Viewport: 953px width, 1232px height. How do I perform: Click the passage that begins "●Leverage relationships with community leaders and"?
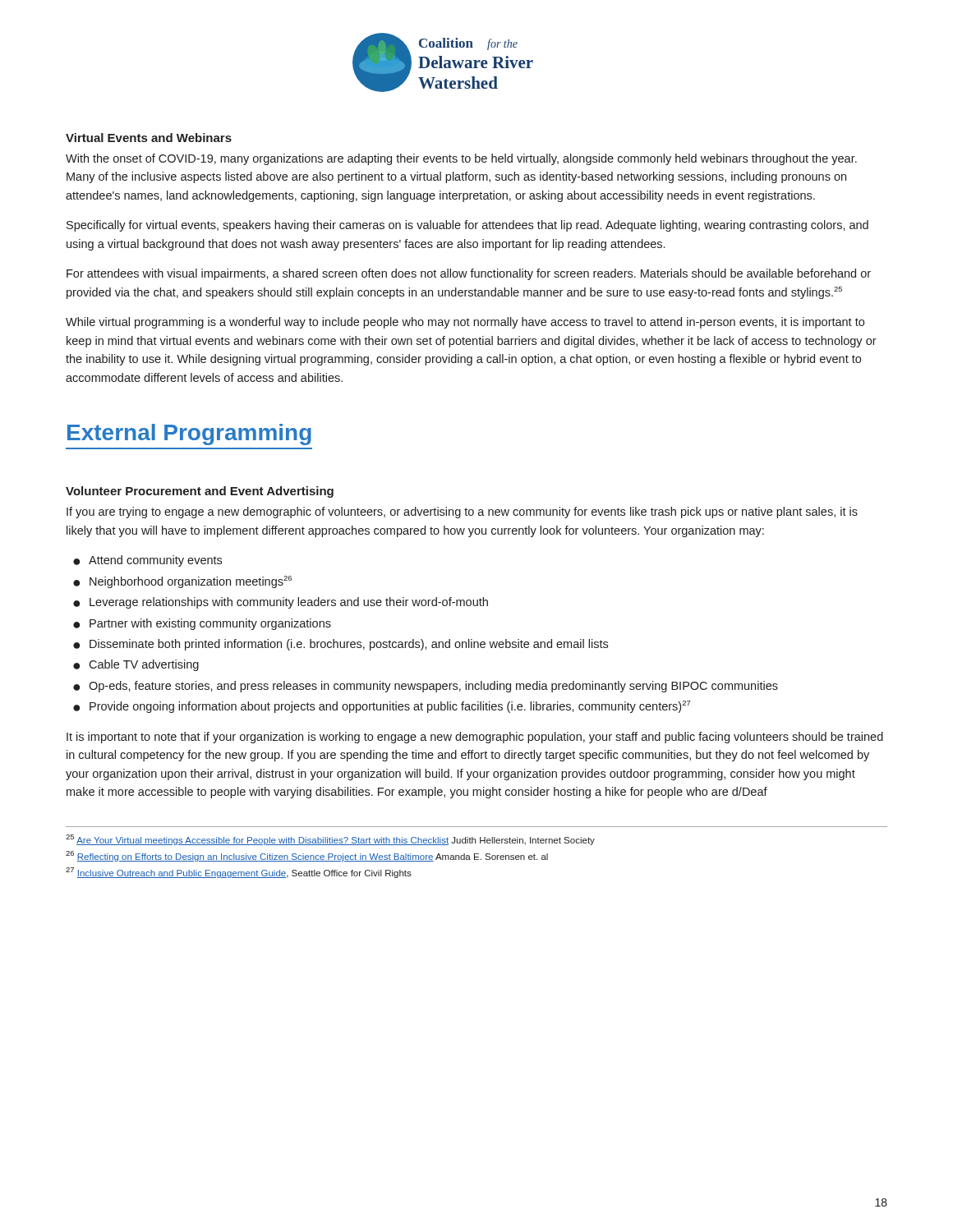281,602
